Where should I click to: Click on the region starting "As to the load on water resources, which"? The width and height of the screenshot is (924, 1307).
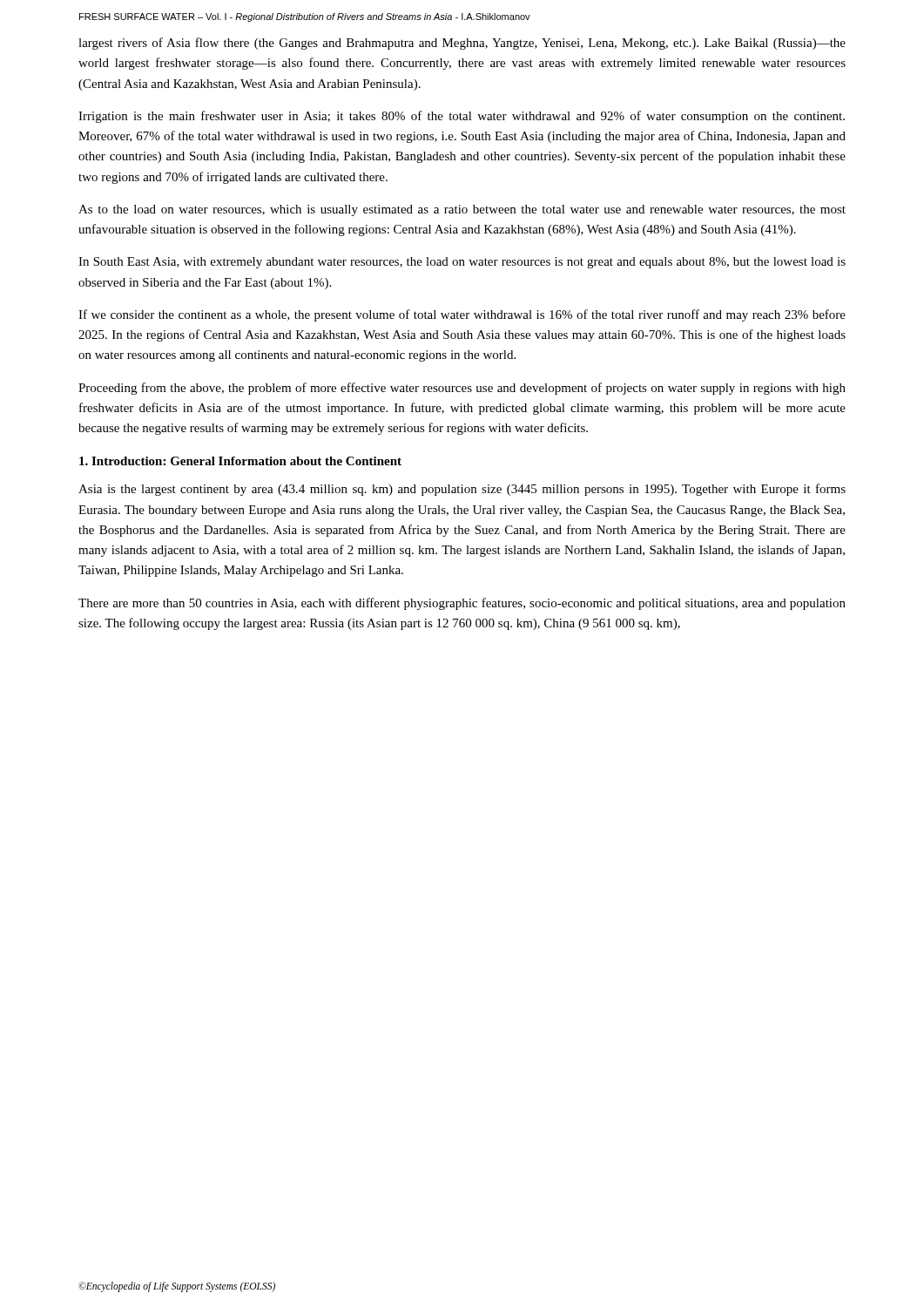462,219
